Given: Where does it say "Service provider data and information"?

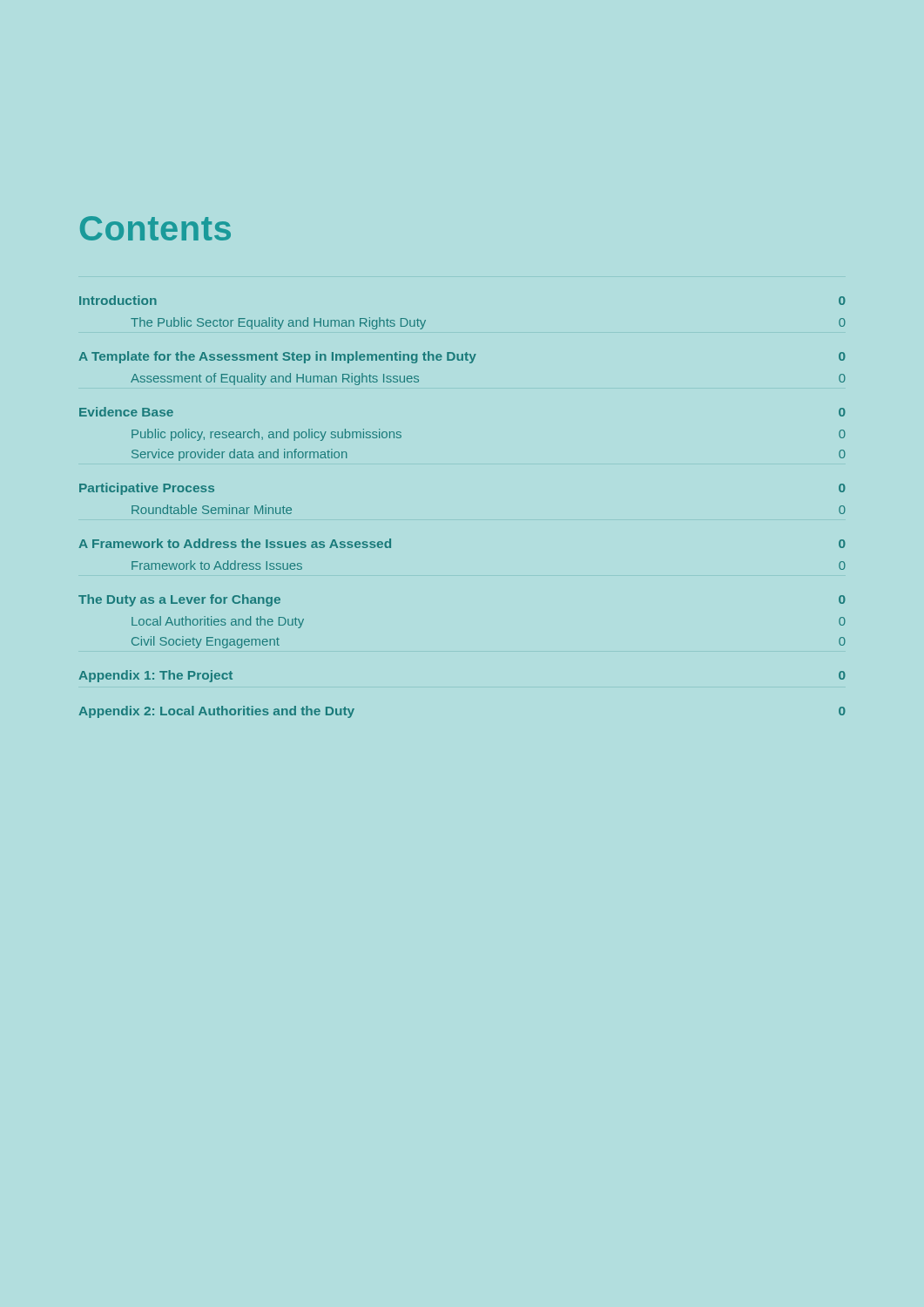Looking at the screenshot, I should pyautogui.click(x=239, y=454).
